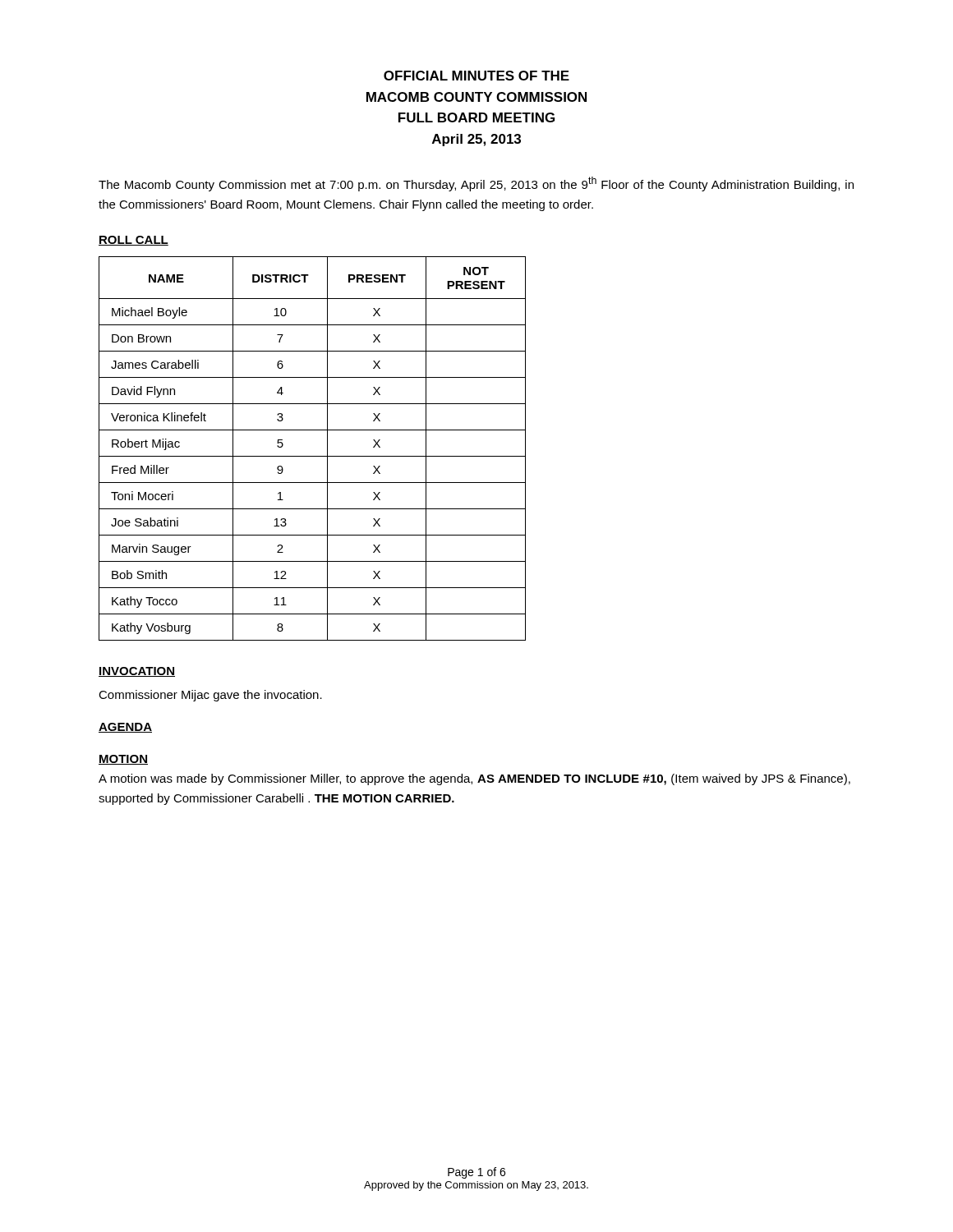Find the text block starting "MOTION A motion was made by Commissioner Miller,"
953x1232 pixels.
[476, 780]
